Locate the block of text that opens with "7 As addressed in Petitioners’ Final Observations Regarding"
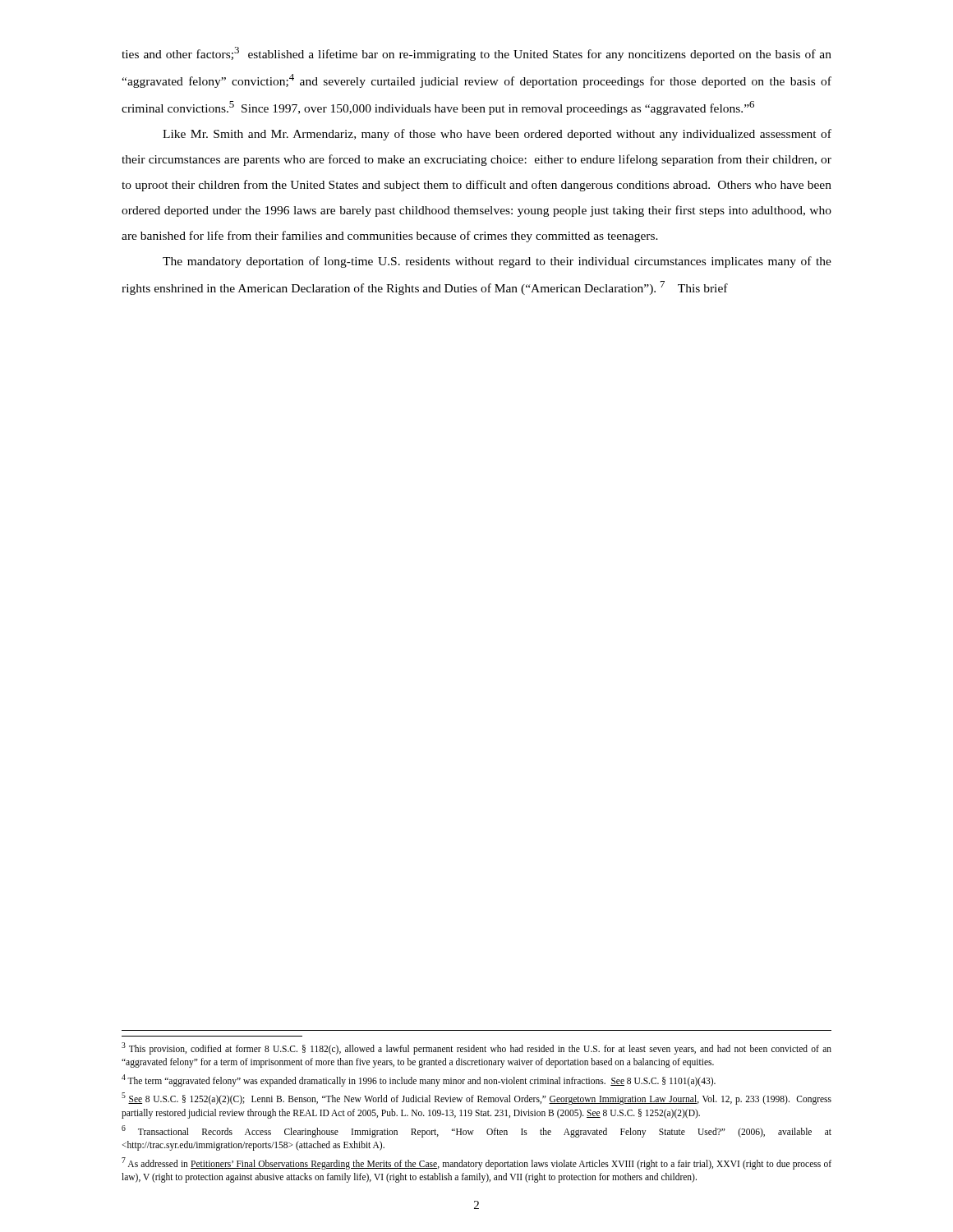 click(x=476, y=1169)
